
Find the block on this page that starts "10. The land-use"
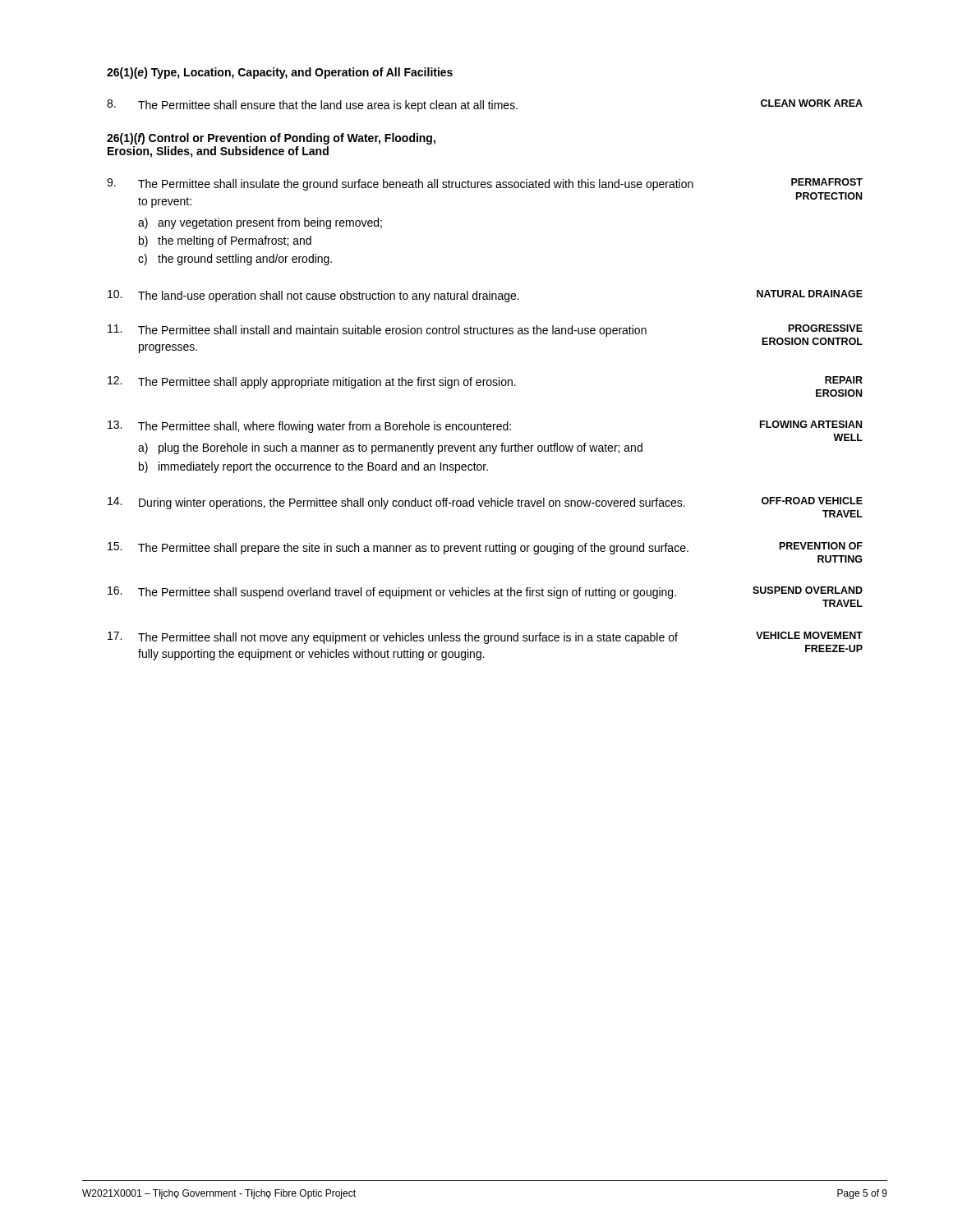(x=485, y=296)
